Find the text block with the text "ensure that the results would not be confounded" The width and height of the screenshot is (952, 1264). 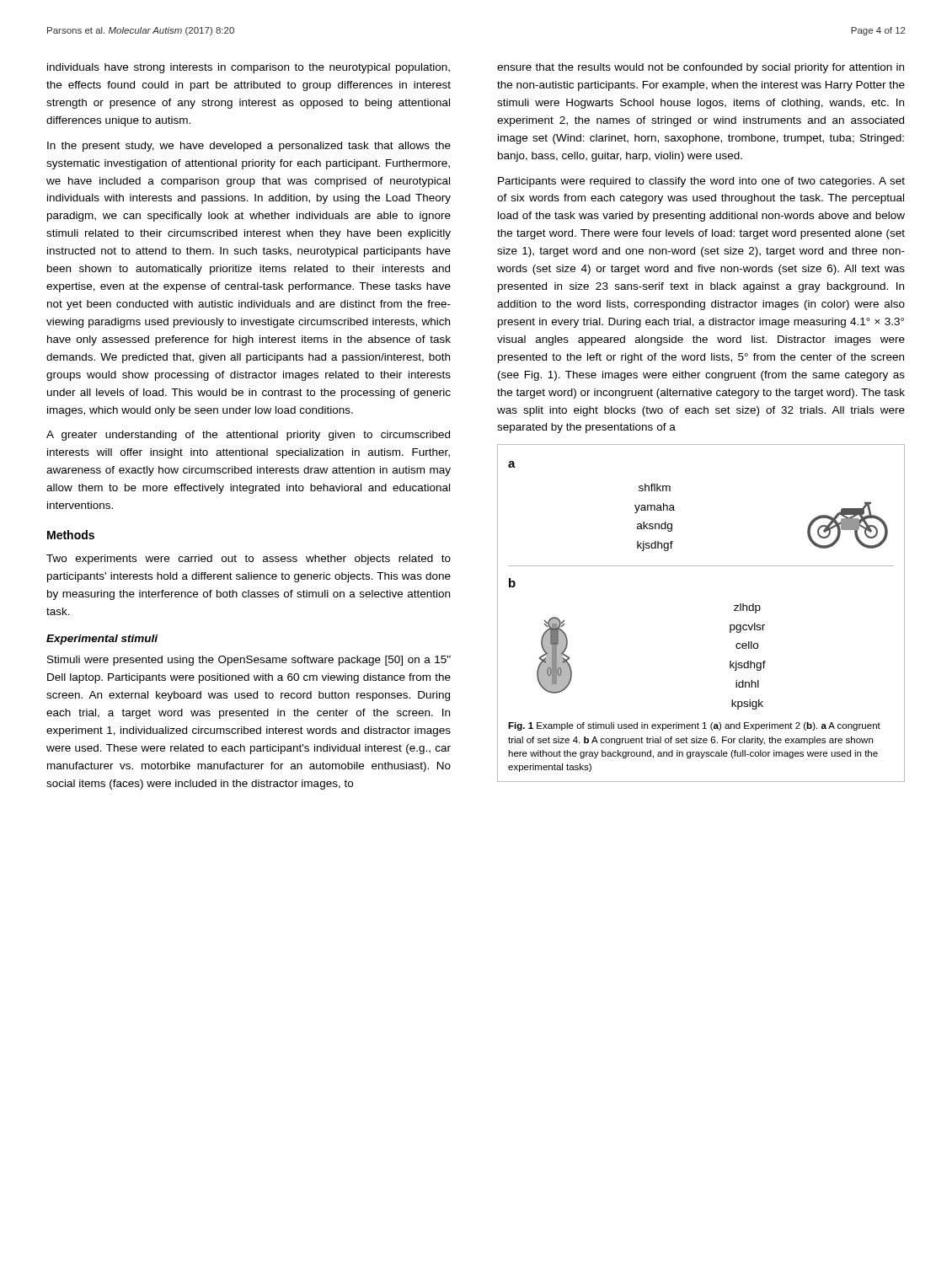click(x=701, y=112)
